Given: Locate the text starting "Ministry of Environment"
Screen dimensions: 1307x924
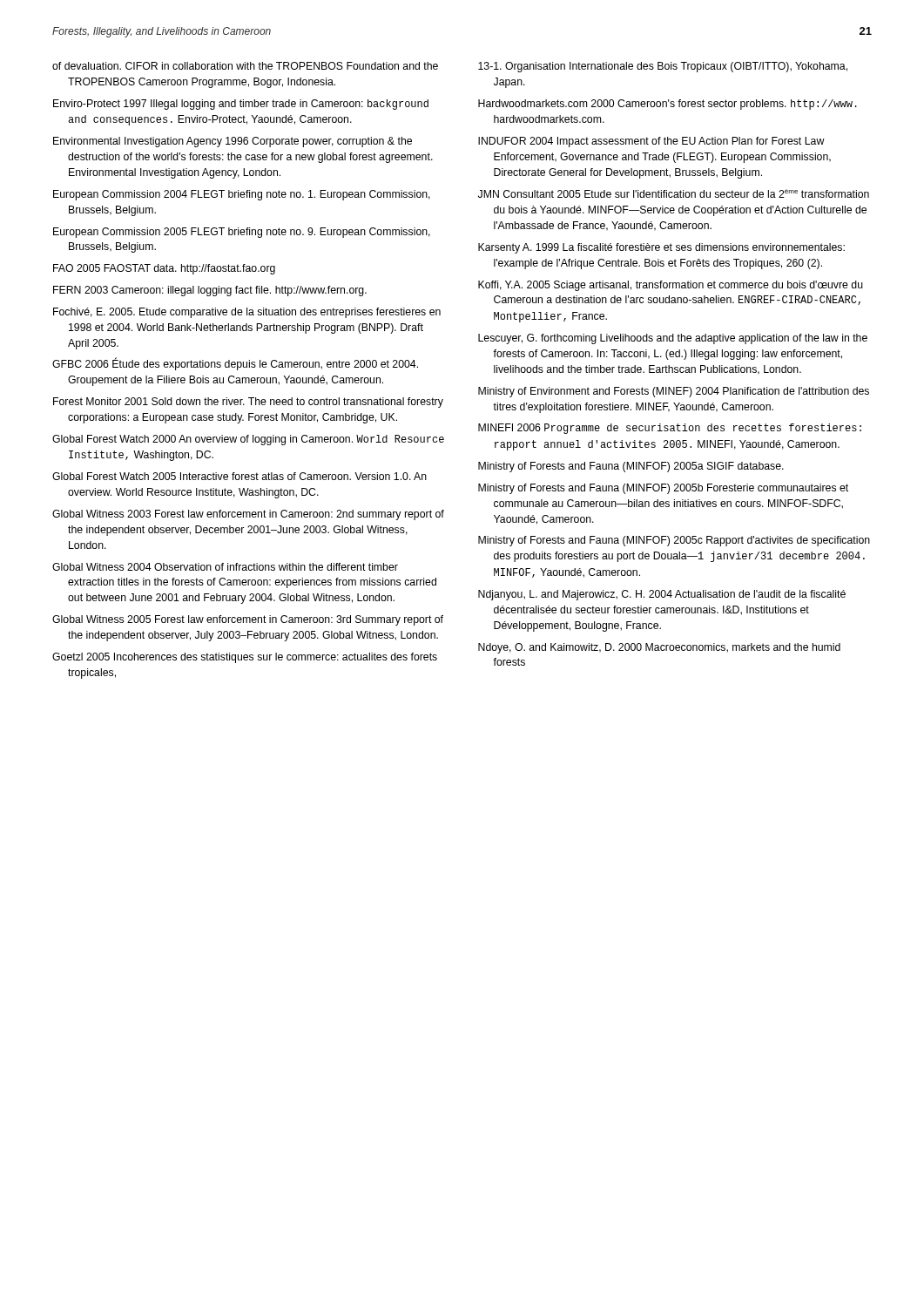Looking at the screenshot, I should 674,399.
